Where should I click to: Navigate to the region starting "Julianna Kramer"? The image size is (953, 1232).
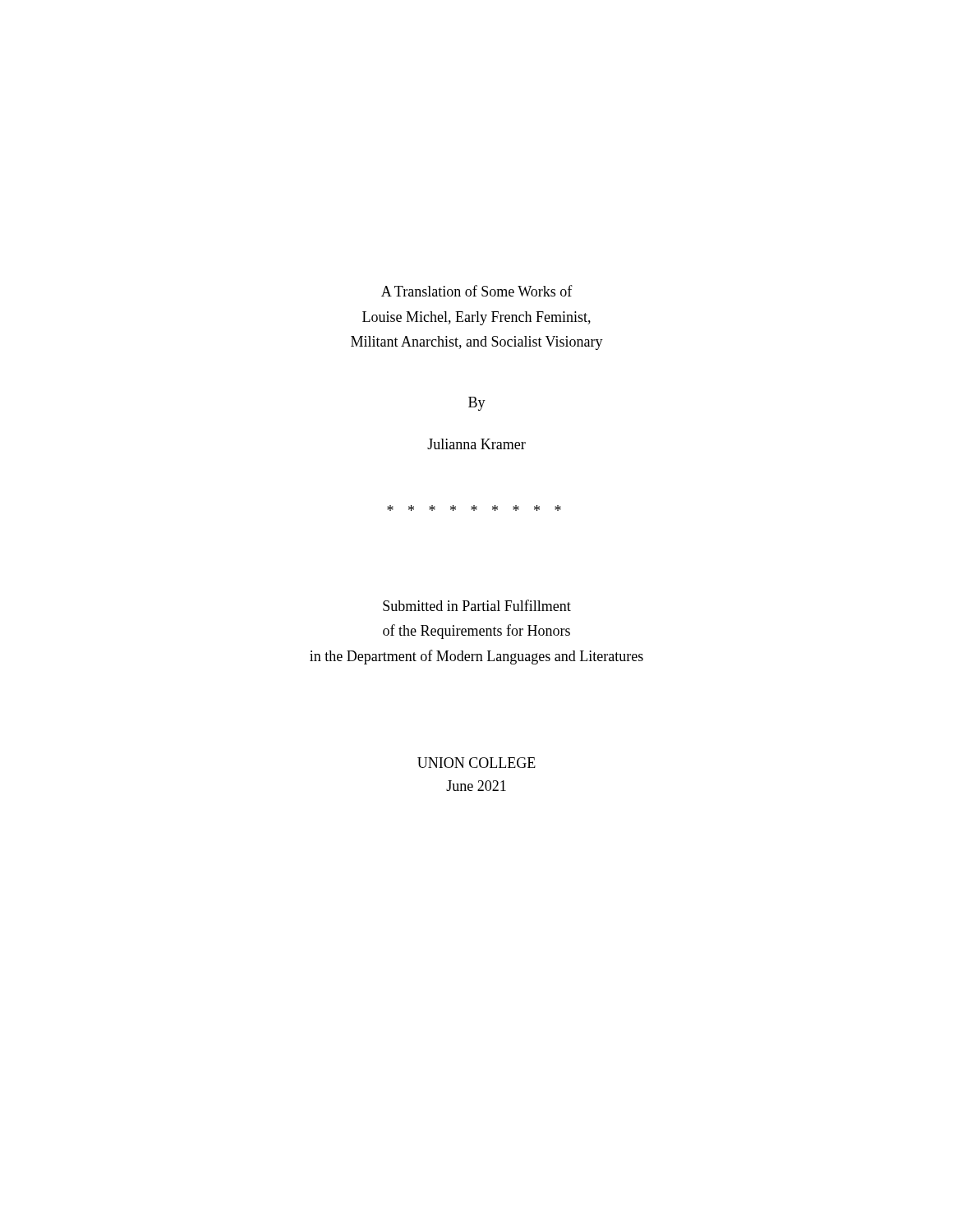(x=476, y=444)
